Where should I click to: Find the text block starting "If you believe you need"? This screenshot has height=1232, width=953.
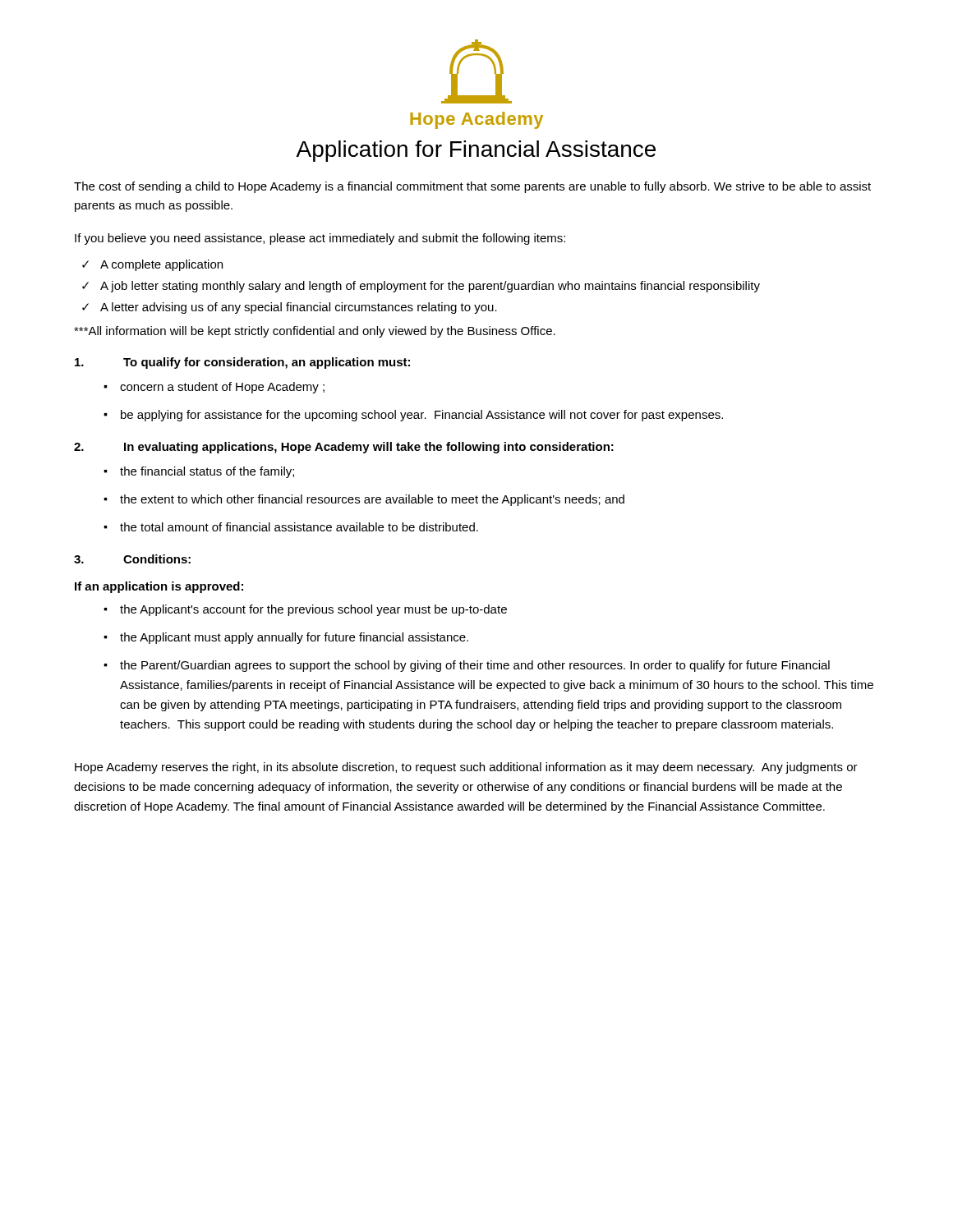(320, 238)
